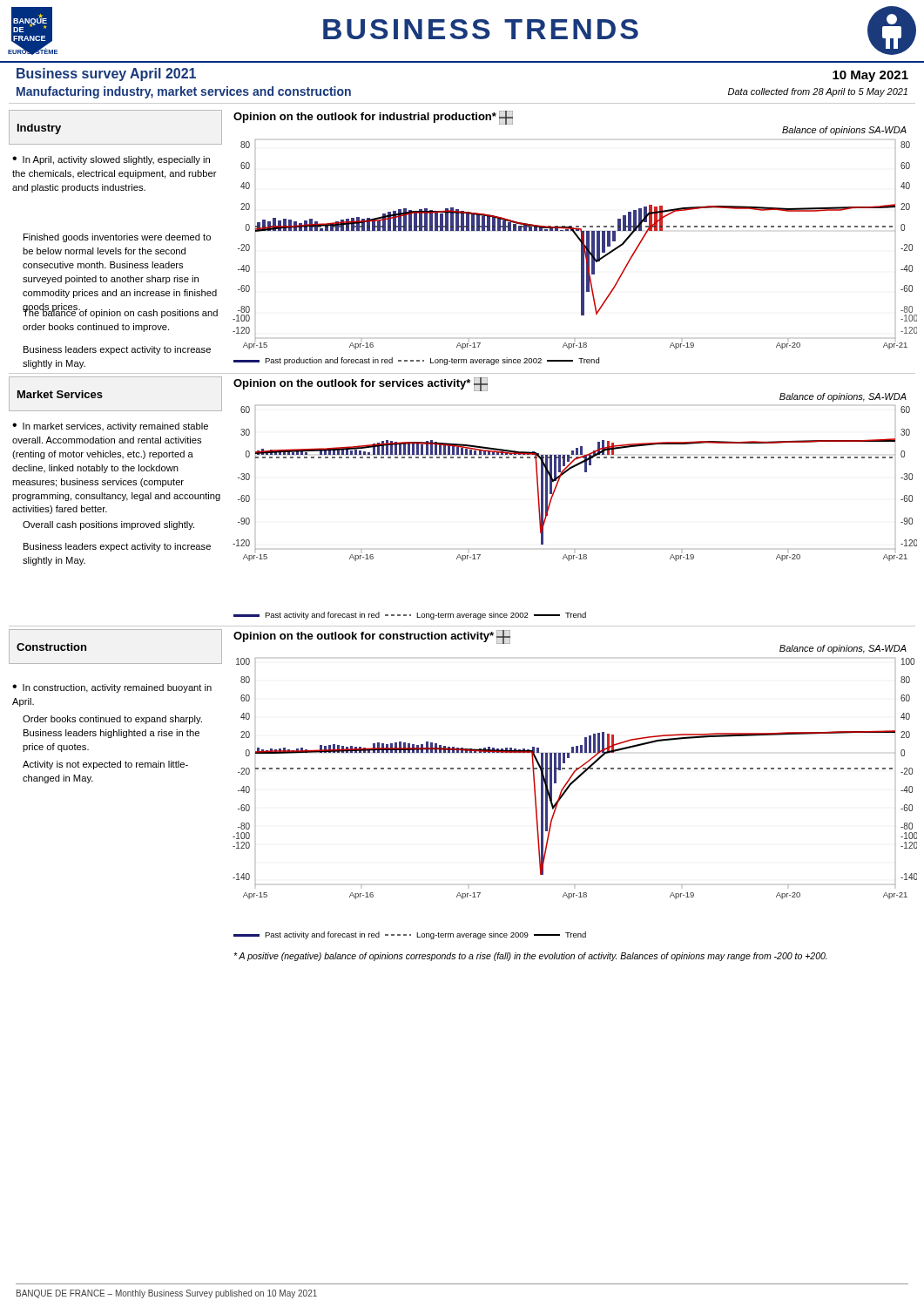Locate the text "Market Services"
924x1307 pixels.
tap(60, 394)
